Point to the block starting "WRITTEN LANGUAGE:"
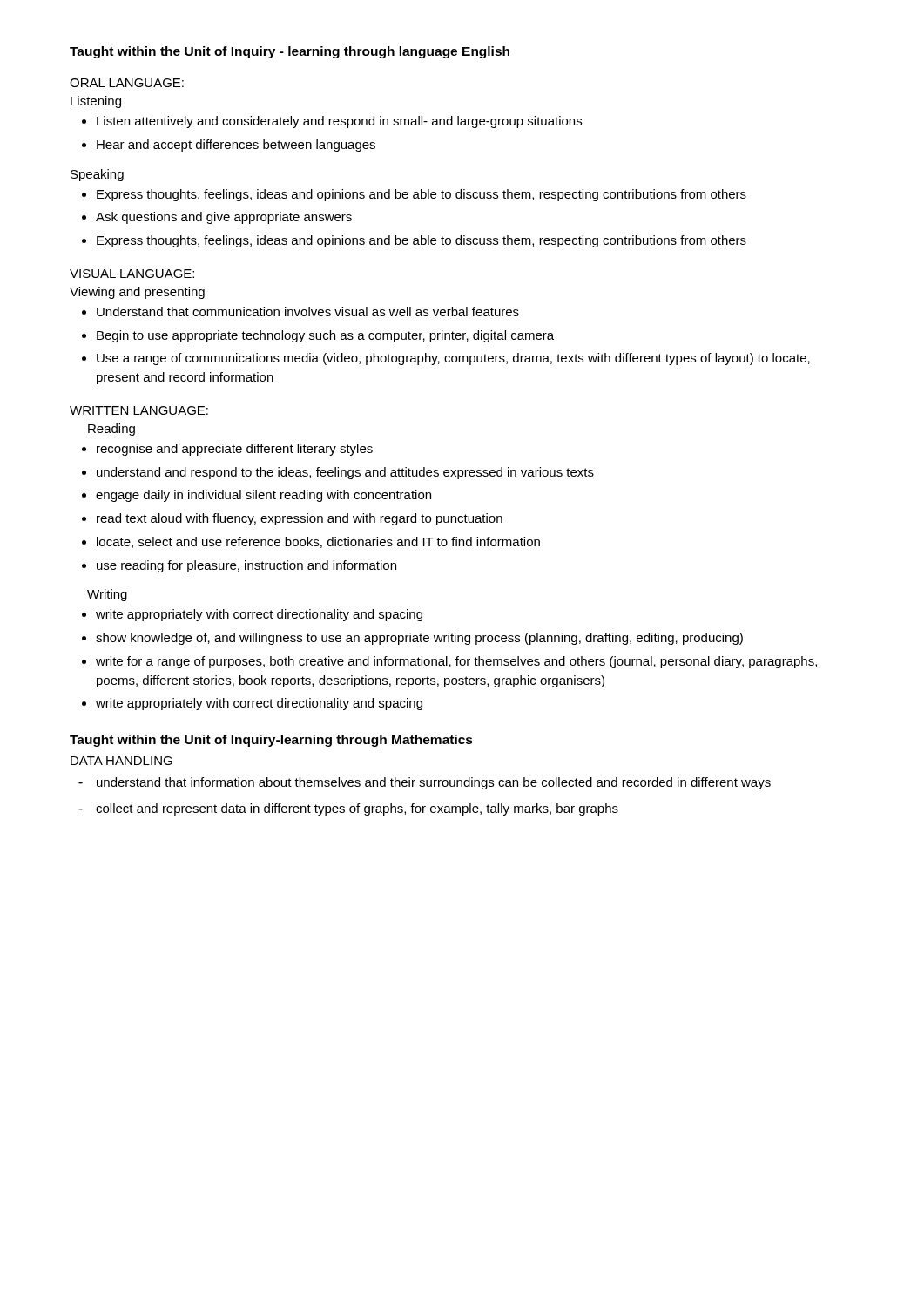The width and height of the screenshot is (924, 1307). [x=139, y=410]
